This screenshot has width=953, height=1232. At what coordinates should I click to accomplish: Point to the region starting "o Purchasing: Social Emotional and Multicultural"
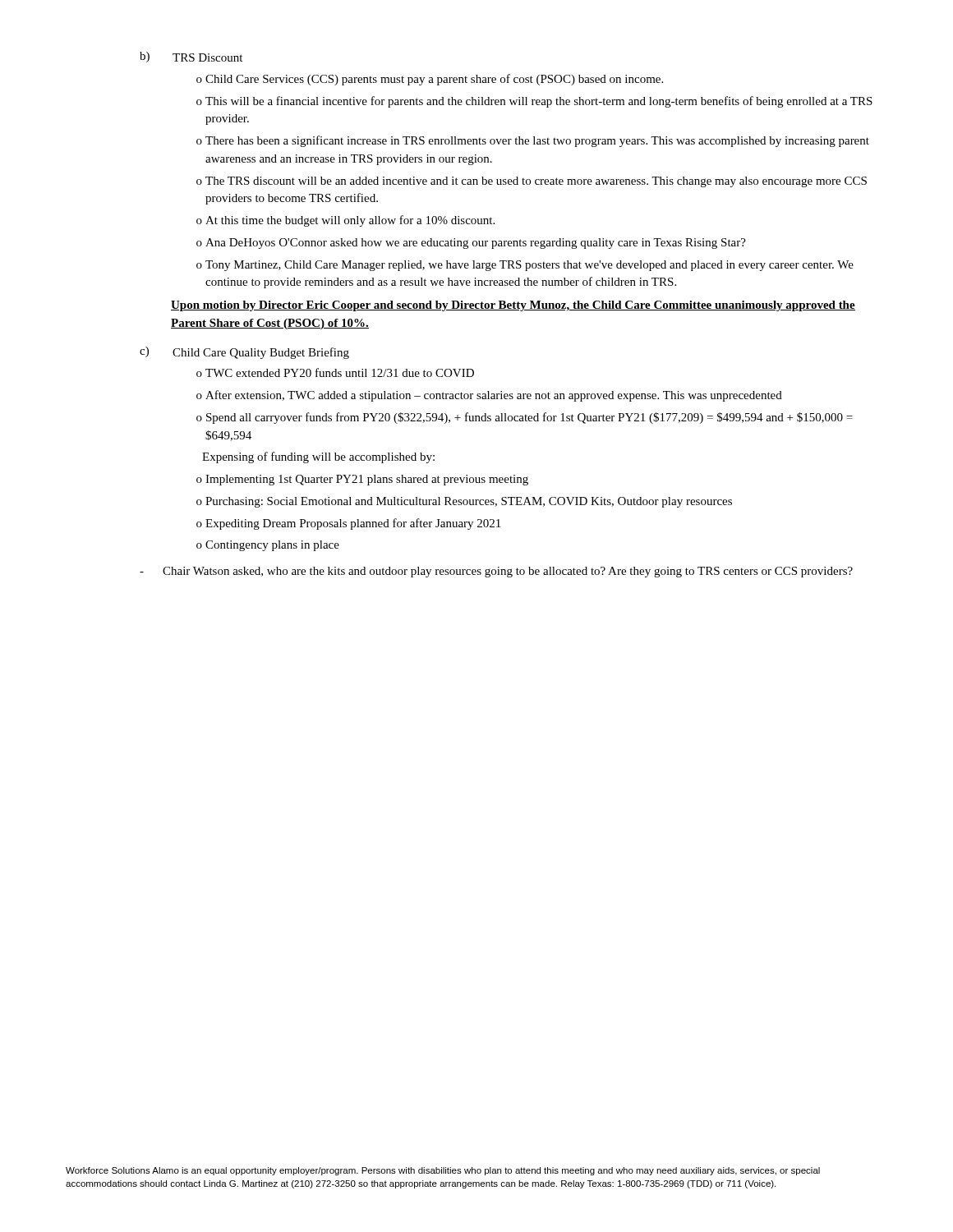(x=529, y=501)
